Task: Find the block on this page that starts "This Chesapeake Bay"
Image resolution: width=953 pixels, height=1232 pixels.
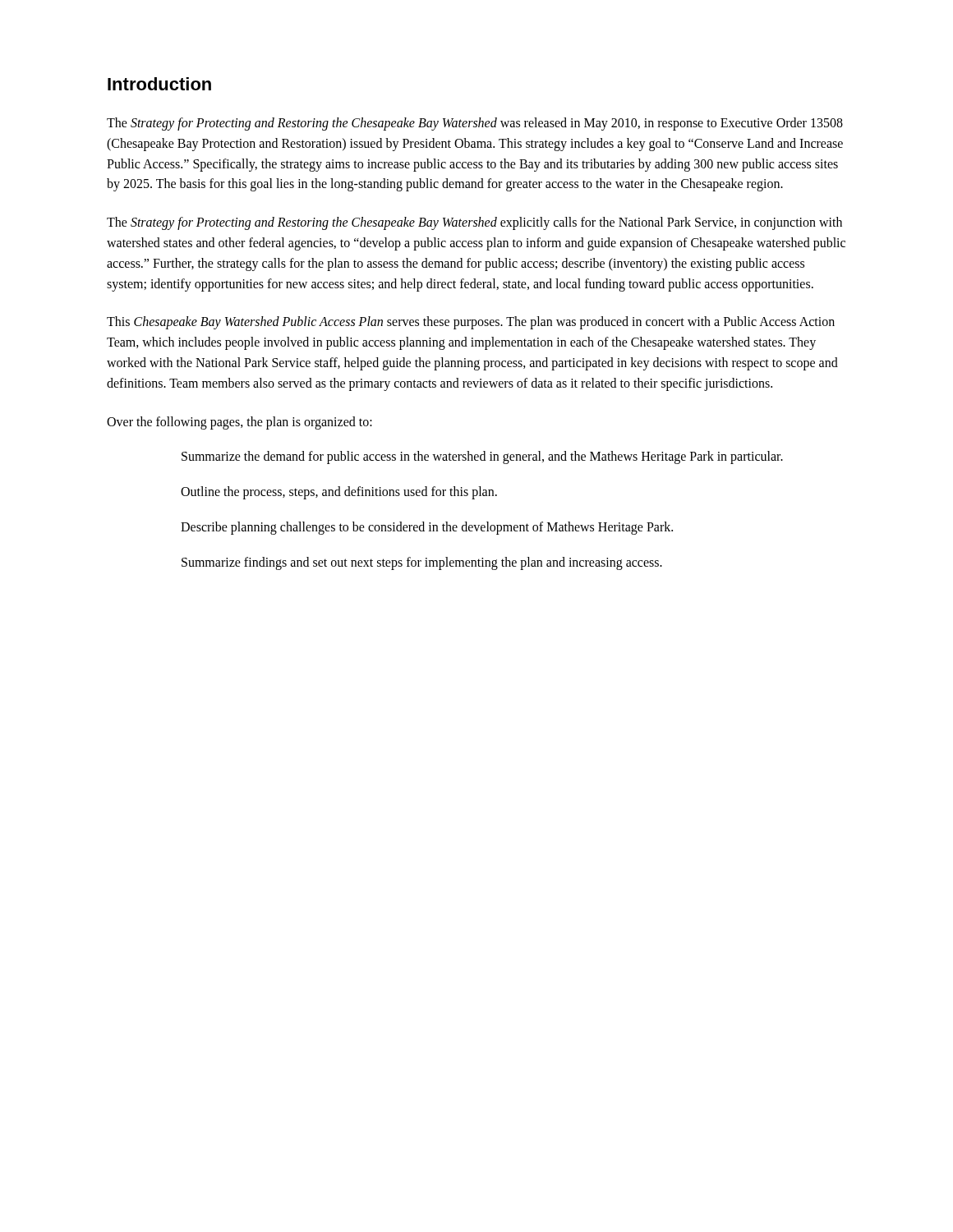Action: (x=472, y=352)
